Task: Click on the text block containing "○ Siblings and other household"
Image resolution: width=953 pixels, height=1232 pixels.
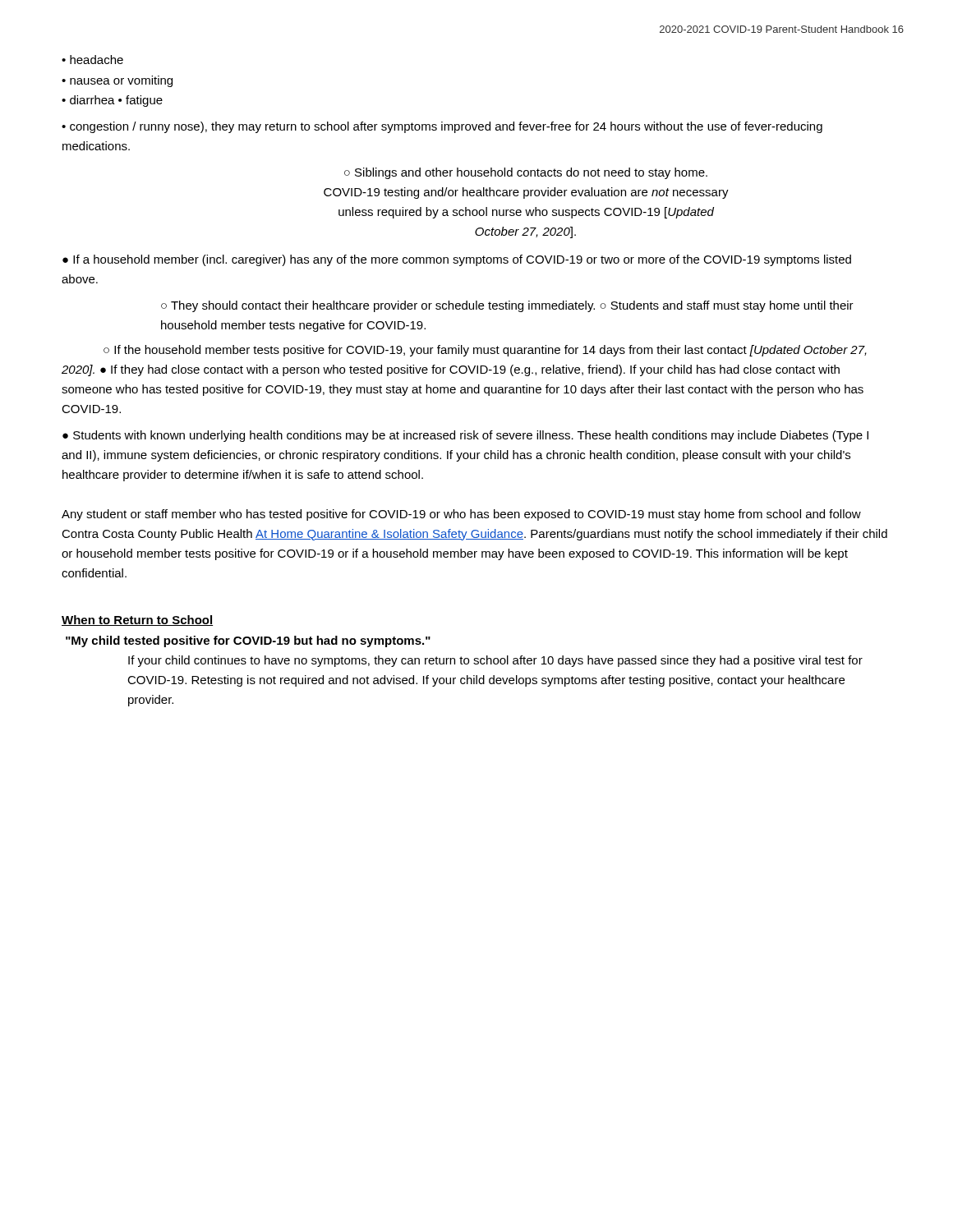Action: pos(526,201)
